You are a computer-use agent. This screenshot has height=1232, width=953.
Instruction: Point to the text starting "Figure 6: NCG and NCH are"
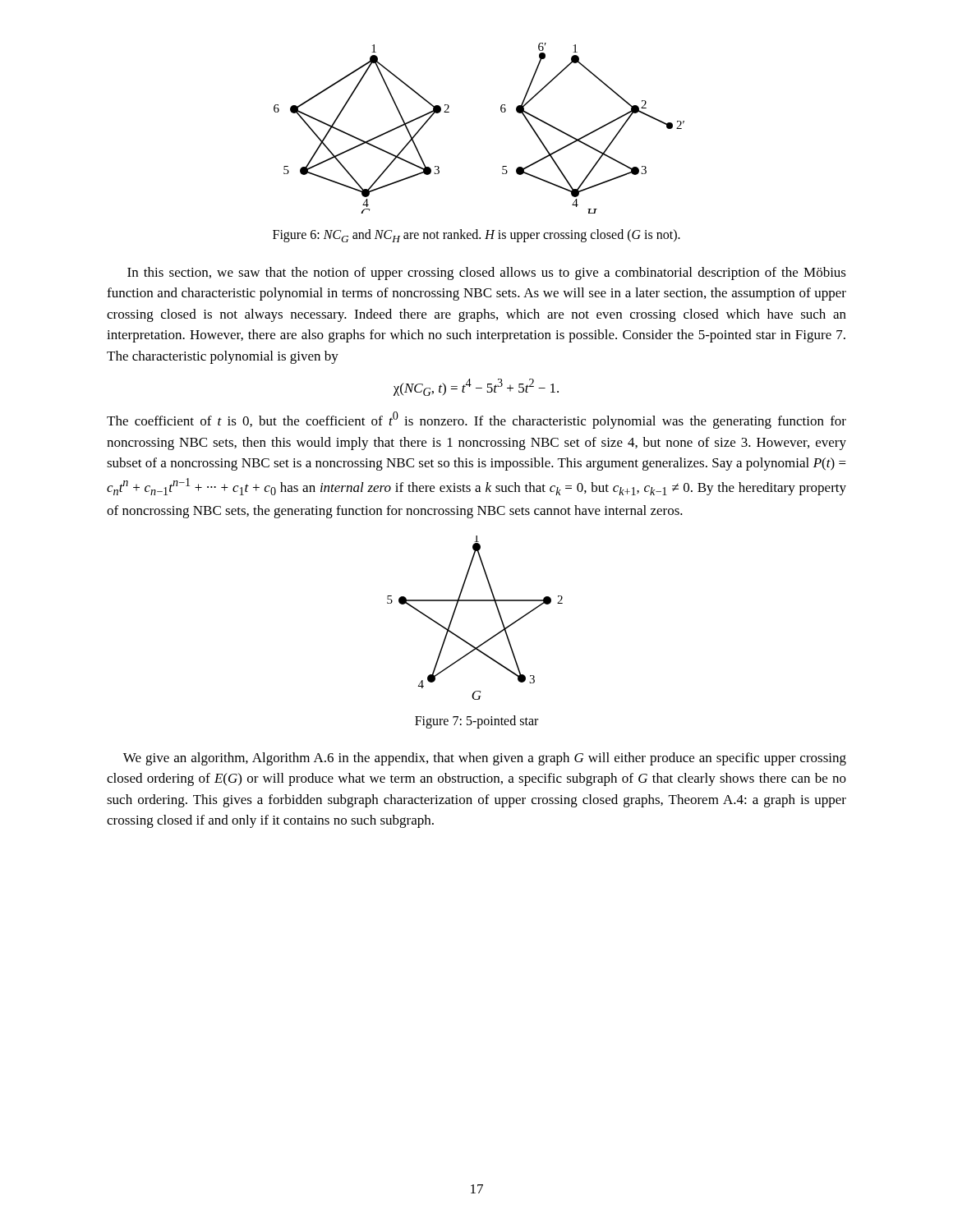pyautogui.click(x=476, y=236)
